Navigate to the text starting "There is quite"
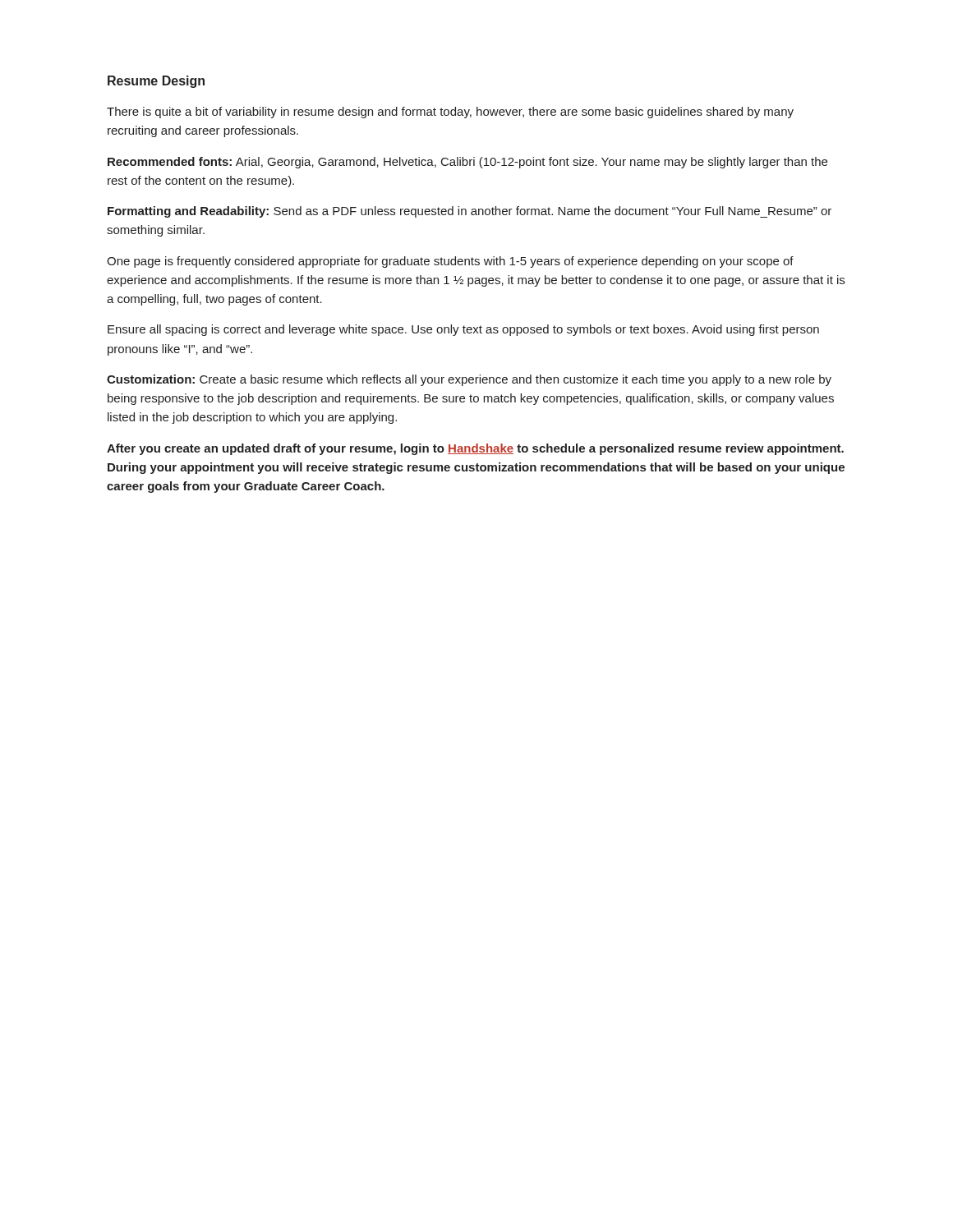This screenshot has width=953, height=1232. tap(450, 121)
